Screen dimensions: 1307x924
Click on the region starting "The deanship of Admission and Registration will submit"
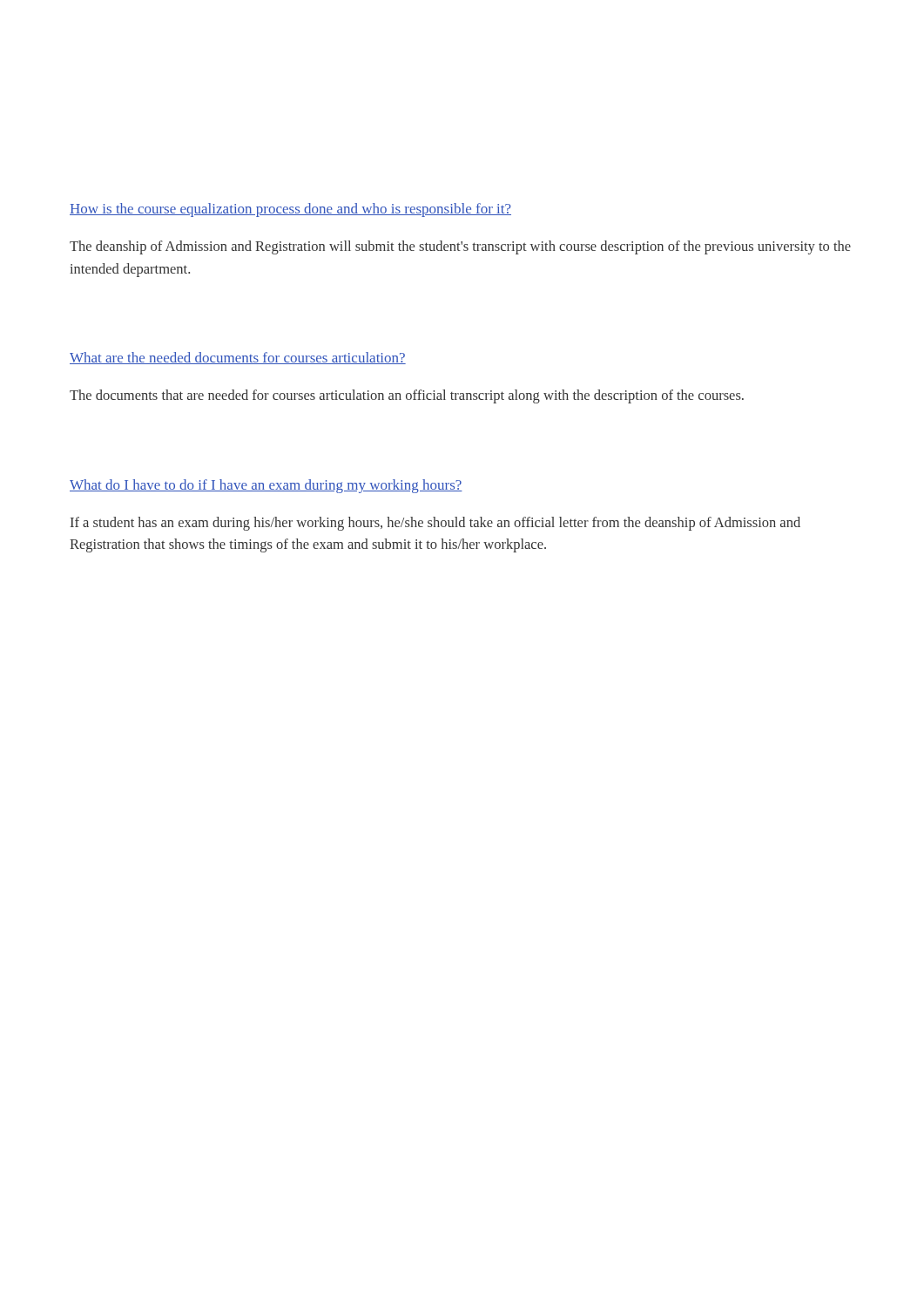point(460,257)
